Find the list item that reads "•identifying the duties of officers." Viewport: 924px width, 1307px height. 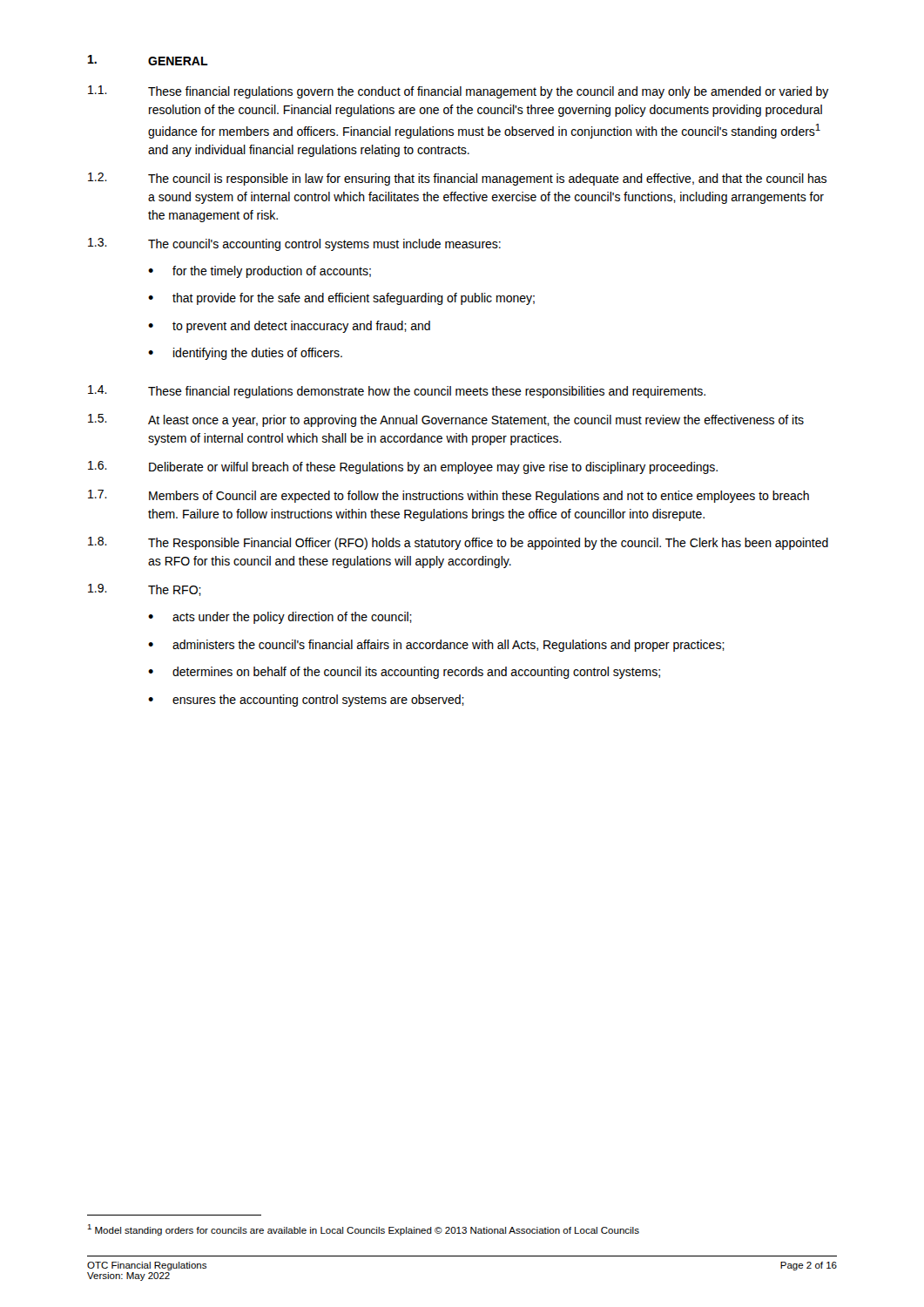pos(245,354)
